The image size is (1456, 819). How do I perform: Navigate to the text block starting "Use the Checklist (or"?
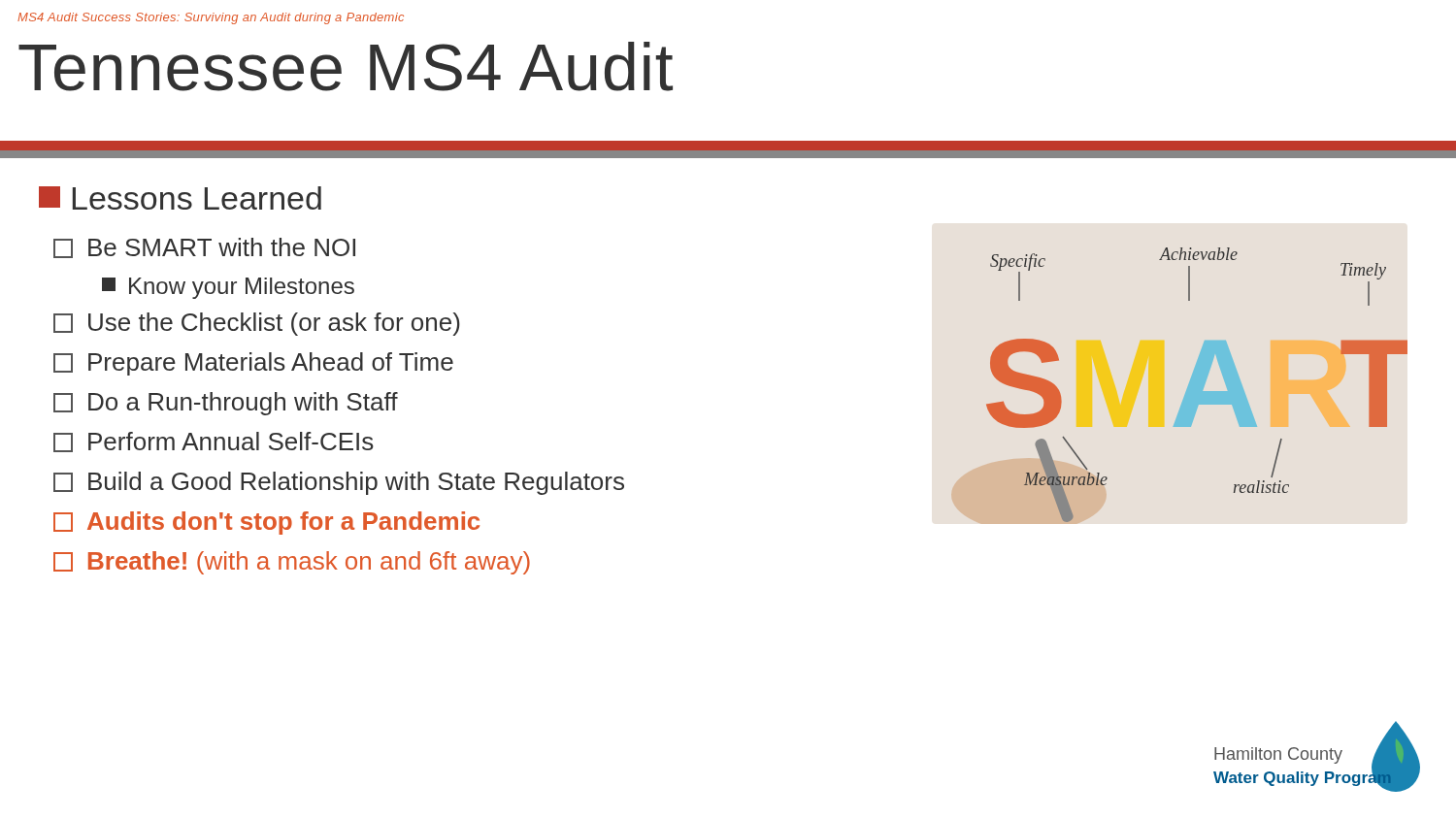(x=257, y=323)
